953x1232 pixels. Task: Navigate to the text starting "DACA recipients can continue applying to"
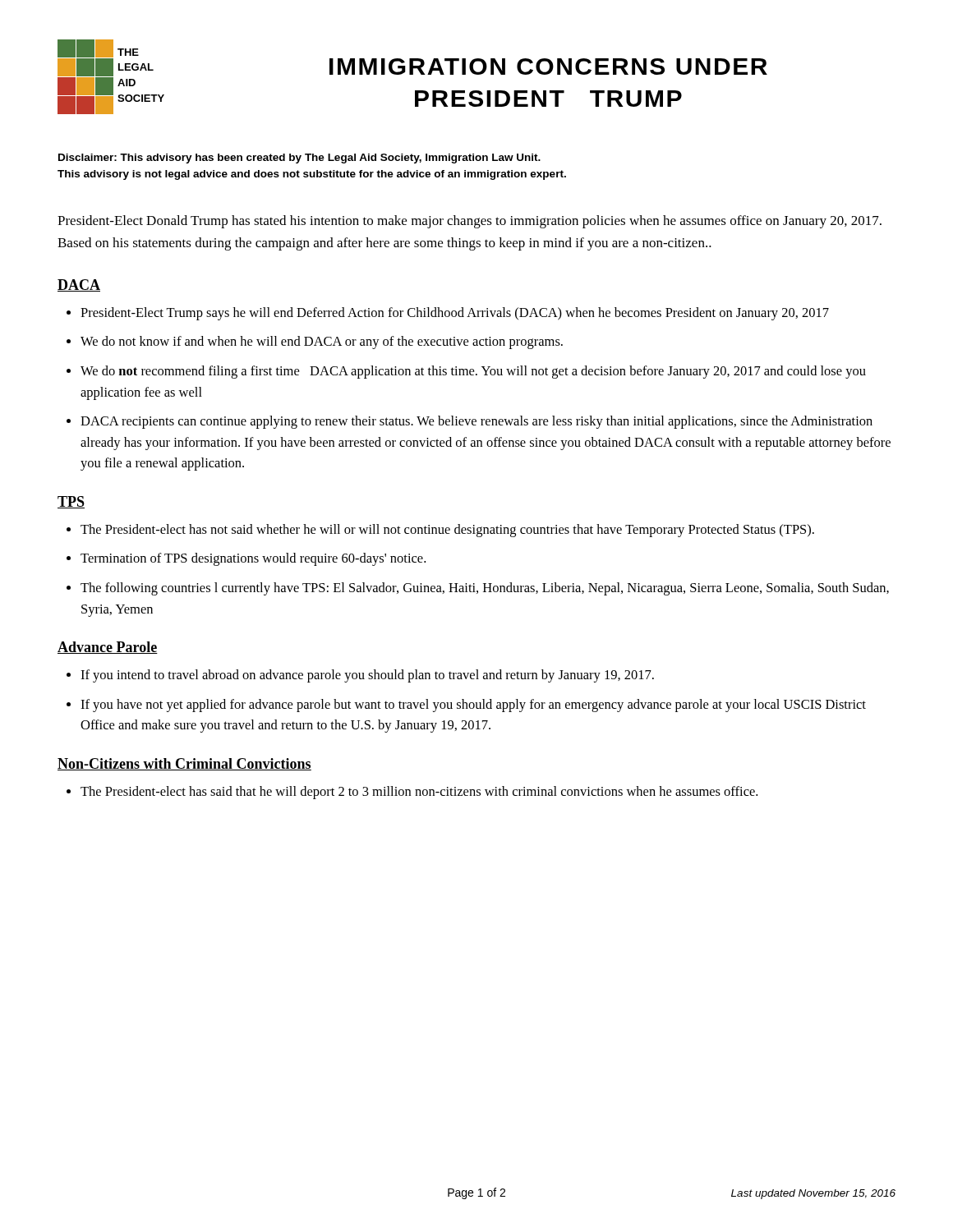[x=486, y=442]
